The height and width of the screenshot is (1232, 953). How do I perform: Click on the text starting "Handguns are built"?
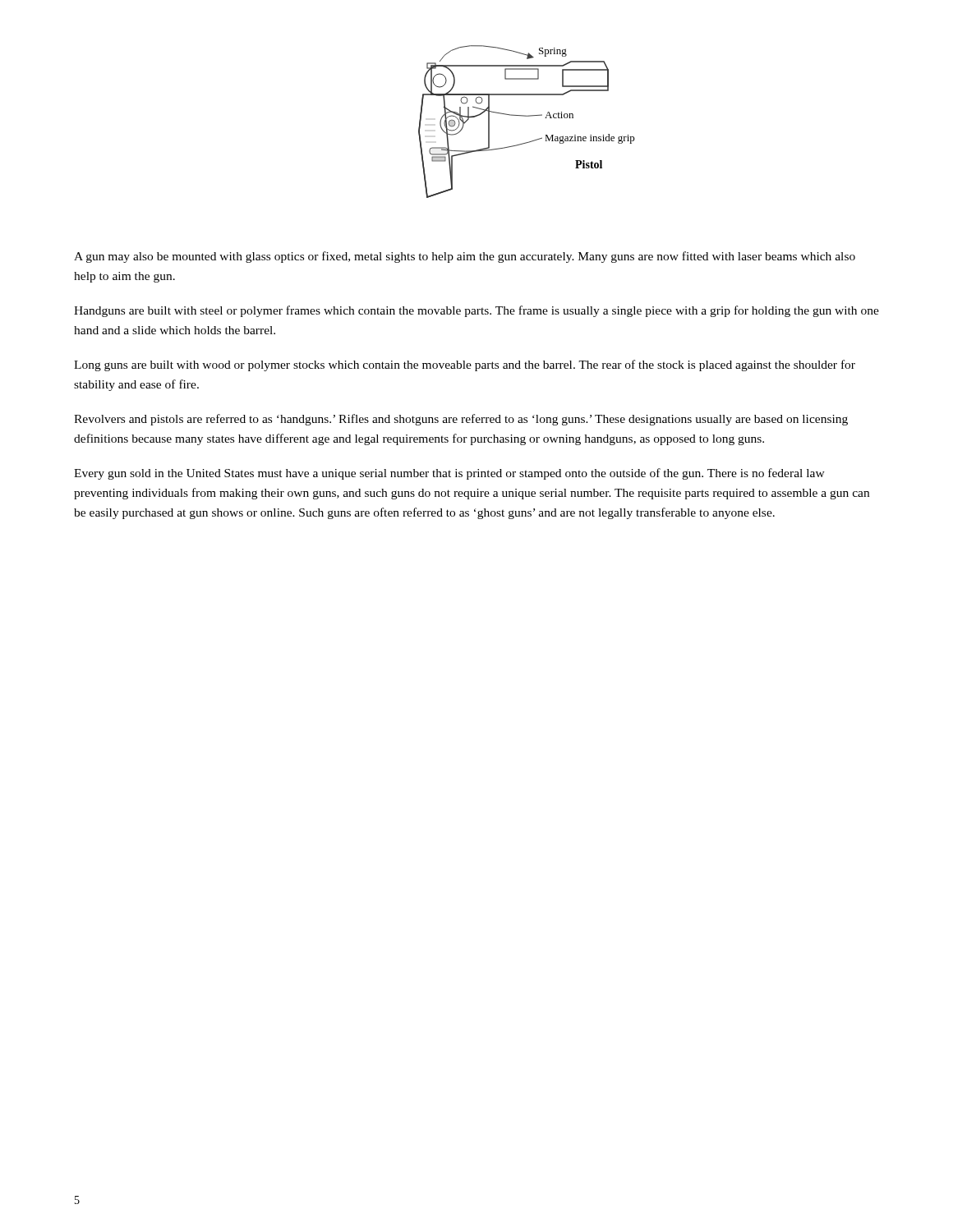[x=476, y=320]
